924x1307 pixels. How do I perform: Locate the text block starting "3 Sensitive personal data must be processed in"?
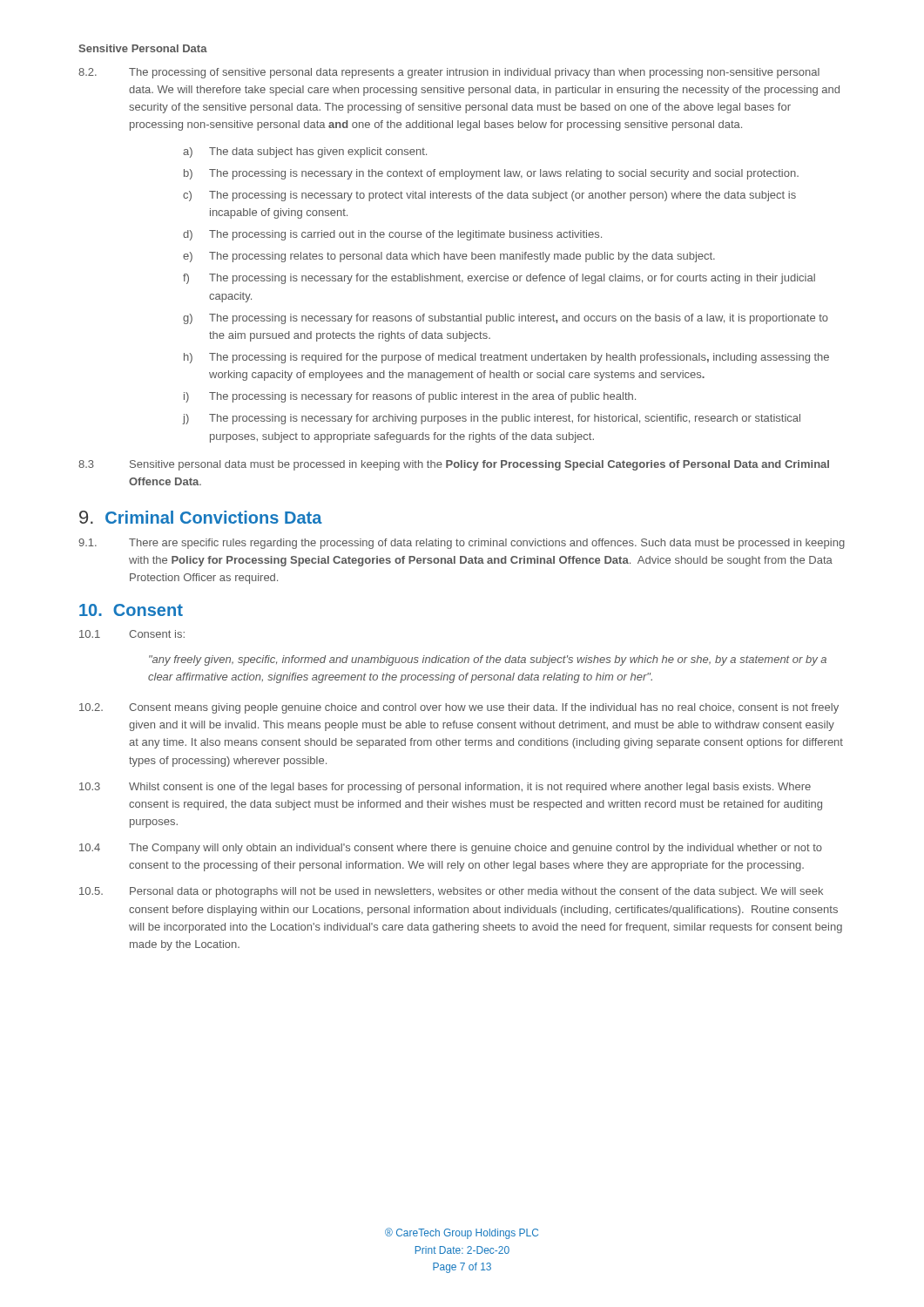point(462,473)
